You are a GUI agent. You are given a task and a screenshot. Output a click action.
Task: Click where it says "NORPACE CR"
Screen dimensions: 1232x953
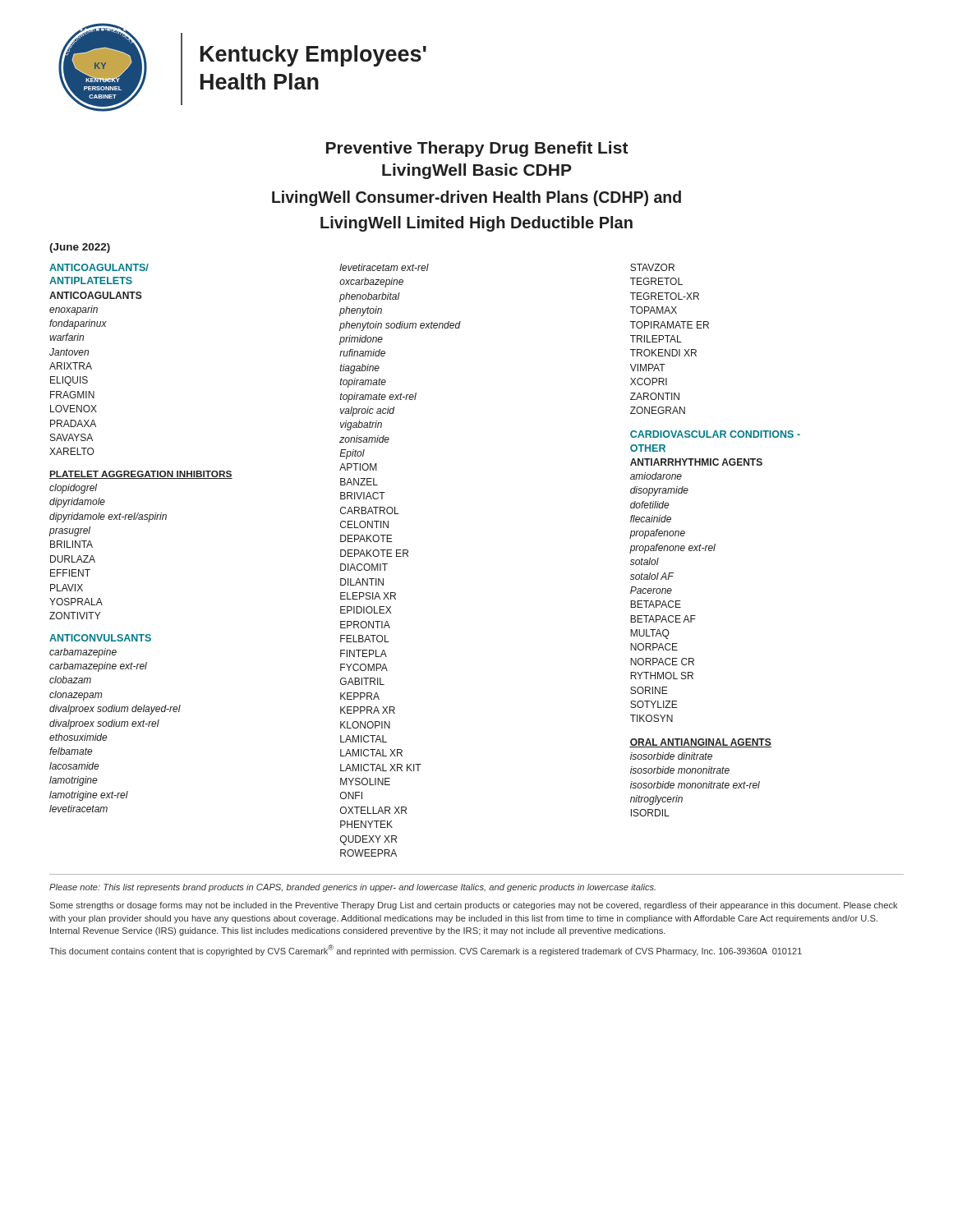click(x=662, y=662)
